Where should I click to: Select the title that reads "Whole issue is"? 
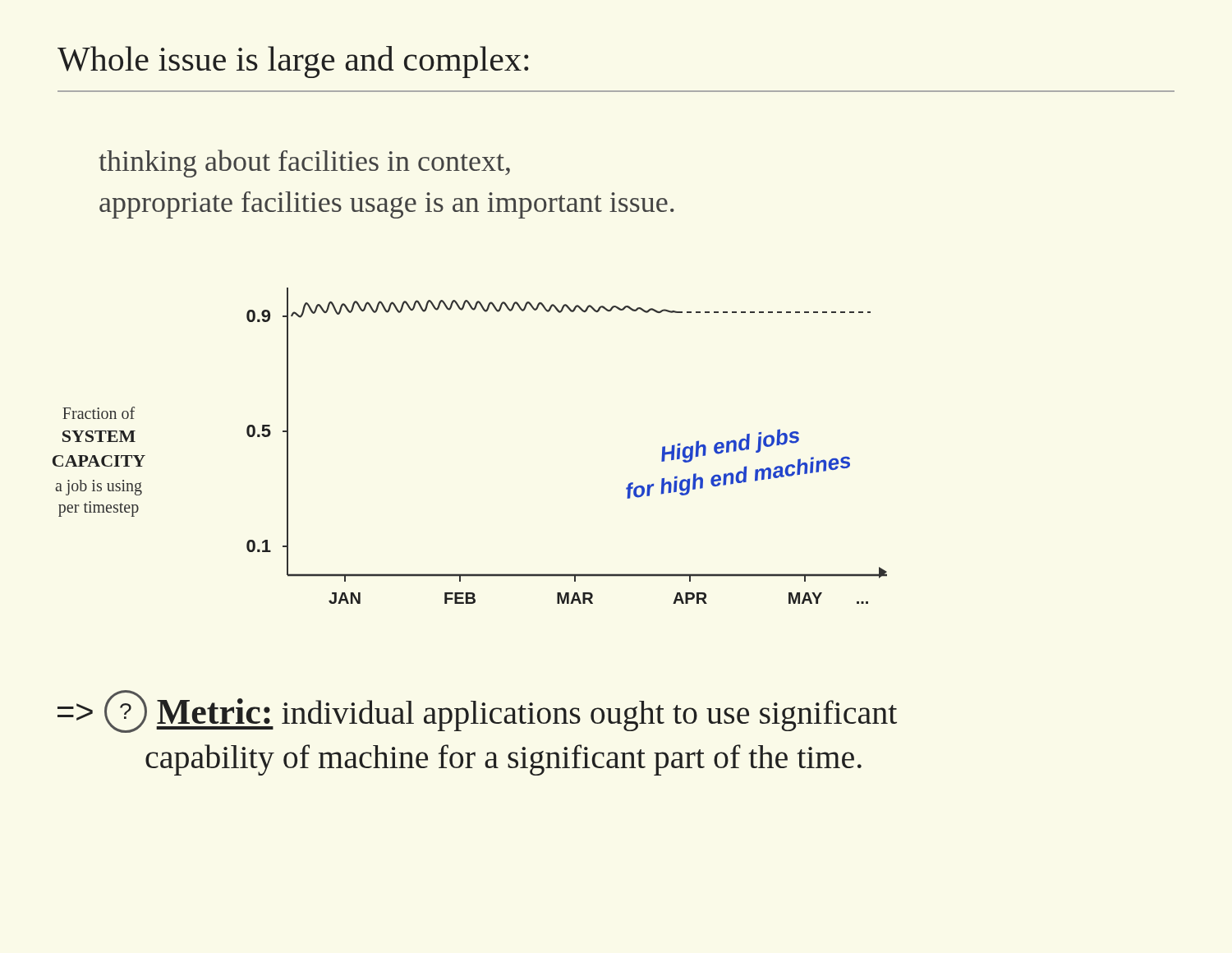pyautogui.click(x=293, y=62)
